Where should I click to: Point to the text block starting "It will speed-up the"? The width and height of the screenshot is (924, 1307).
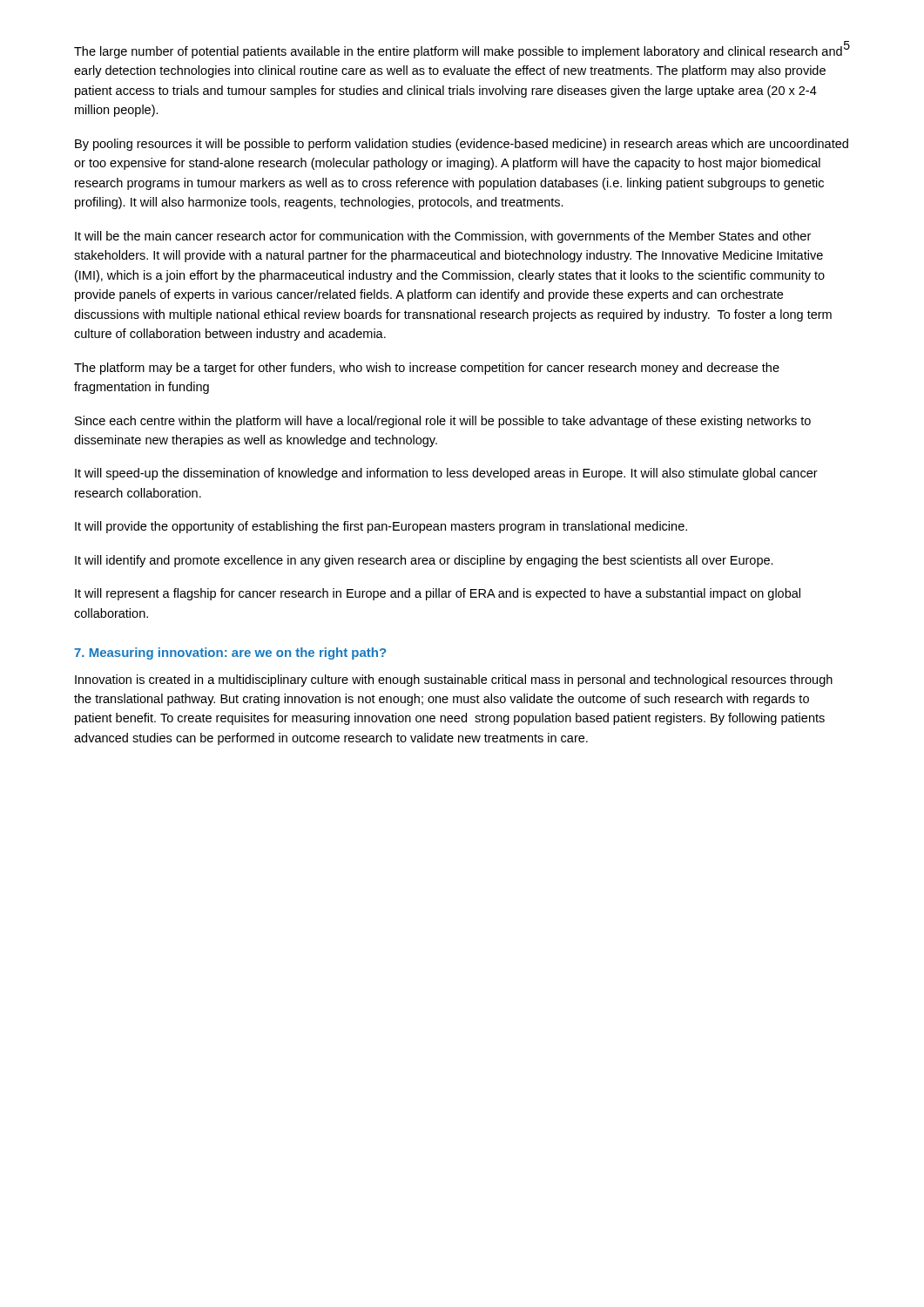coord(446,483)
